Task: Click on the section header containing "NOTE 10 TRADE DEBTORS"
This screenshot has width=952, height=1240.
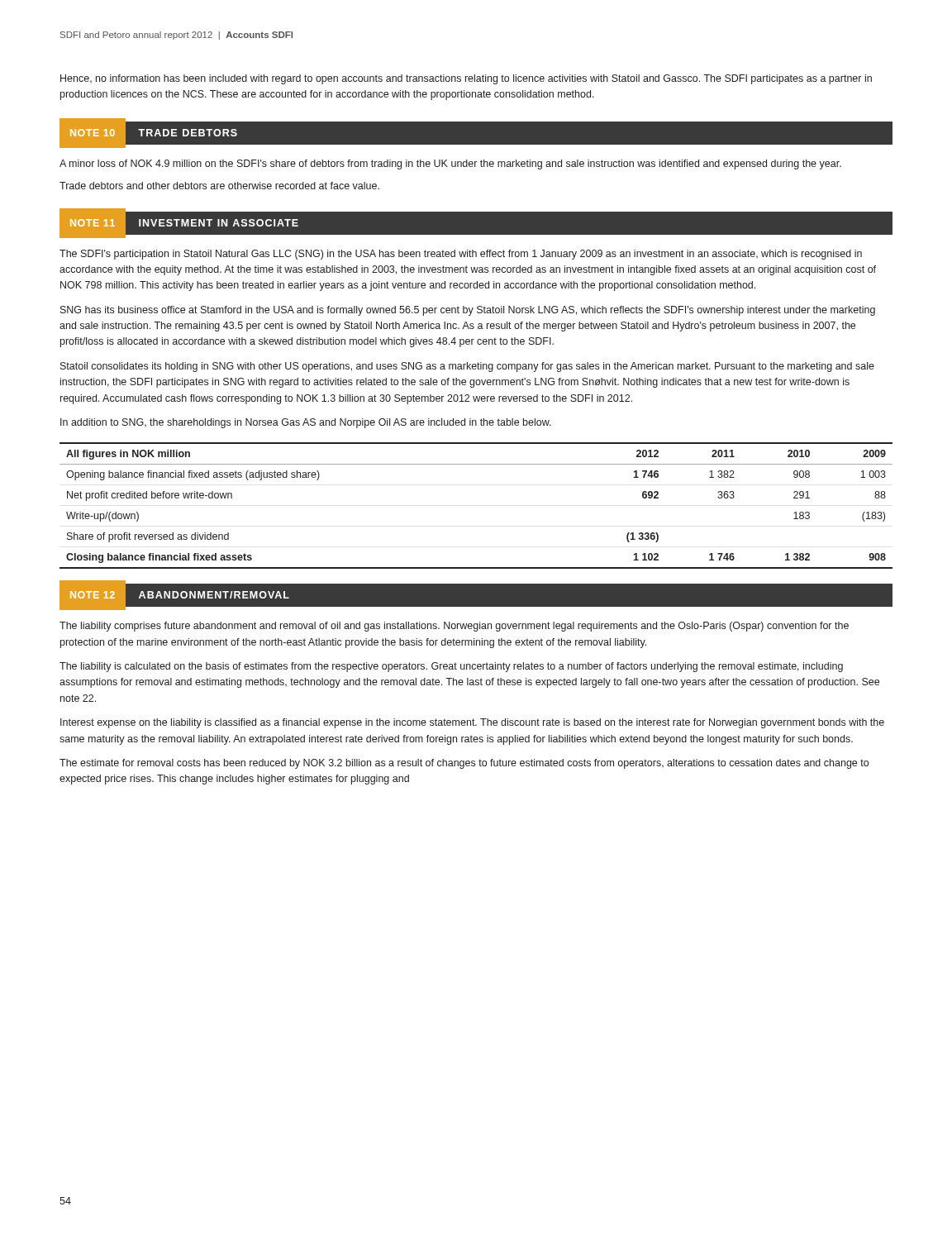Action: click(149, 133)
